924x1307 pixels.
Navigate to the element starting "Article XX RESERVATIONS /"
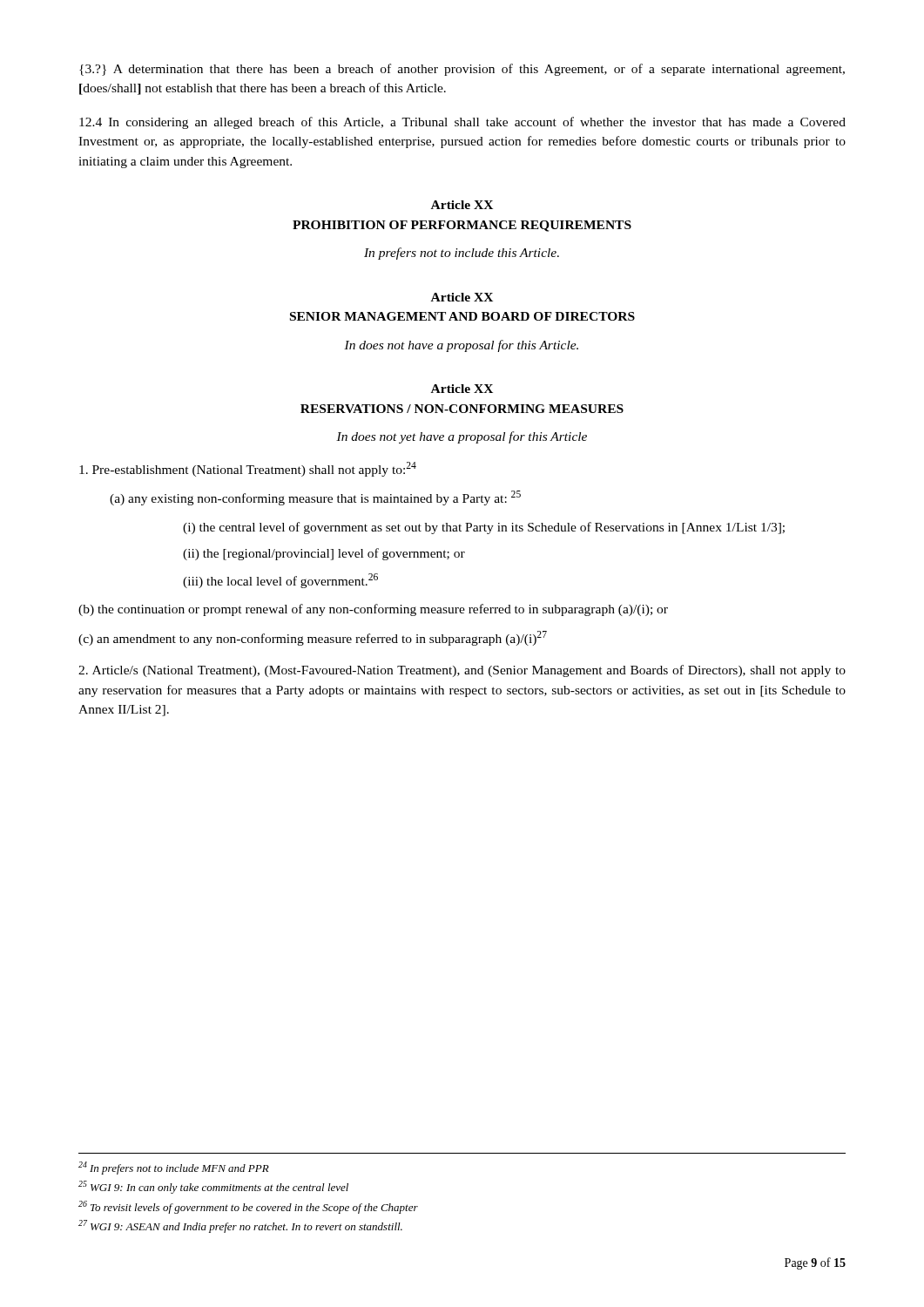point(462,399)
